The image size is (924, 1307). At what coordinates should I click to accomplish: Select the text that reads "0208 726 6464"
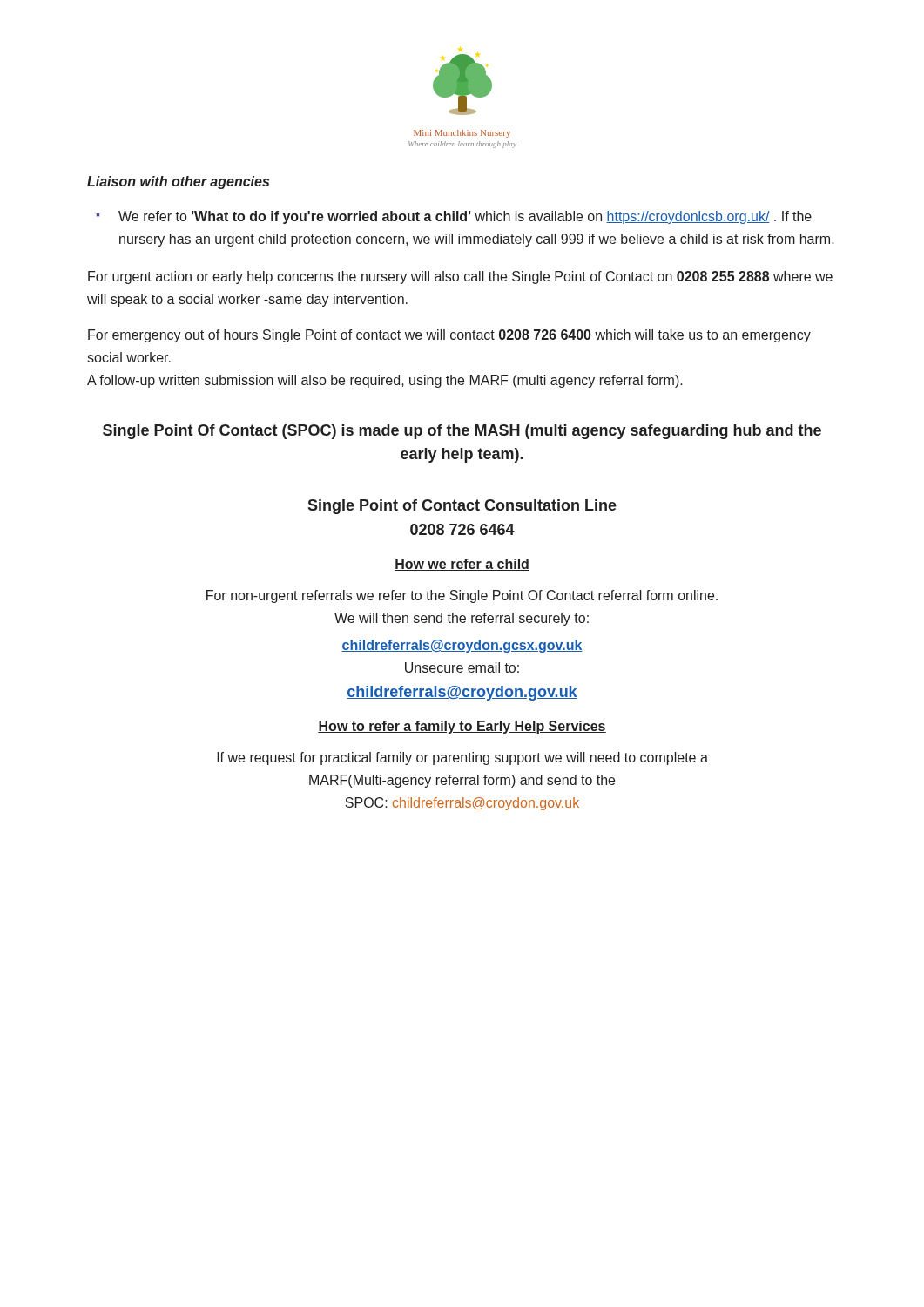[462, 530]
